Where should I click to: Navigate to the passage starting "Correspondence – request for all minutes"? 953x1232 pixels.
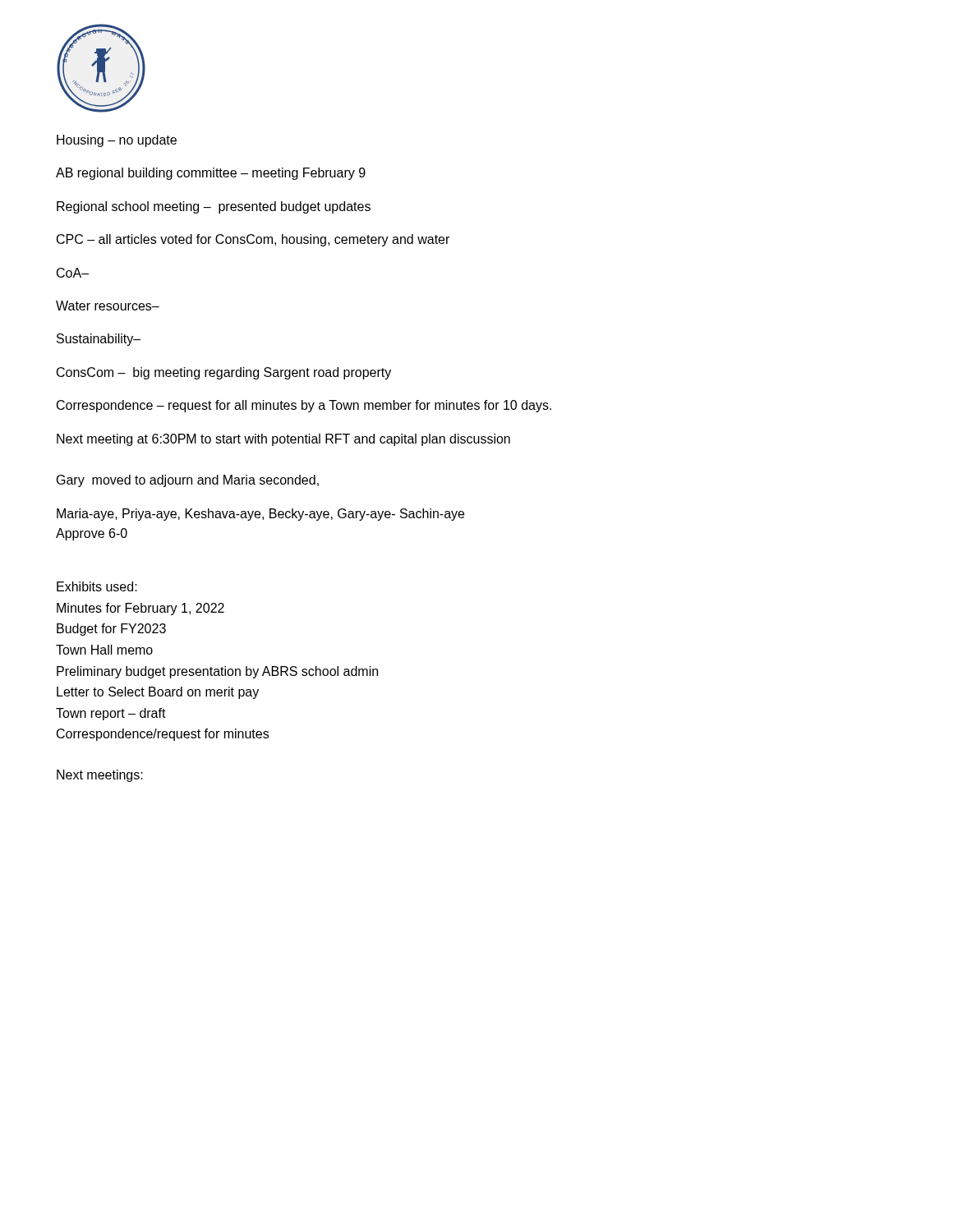point(304,405)
